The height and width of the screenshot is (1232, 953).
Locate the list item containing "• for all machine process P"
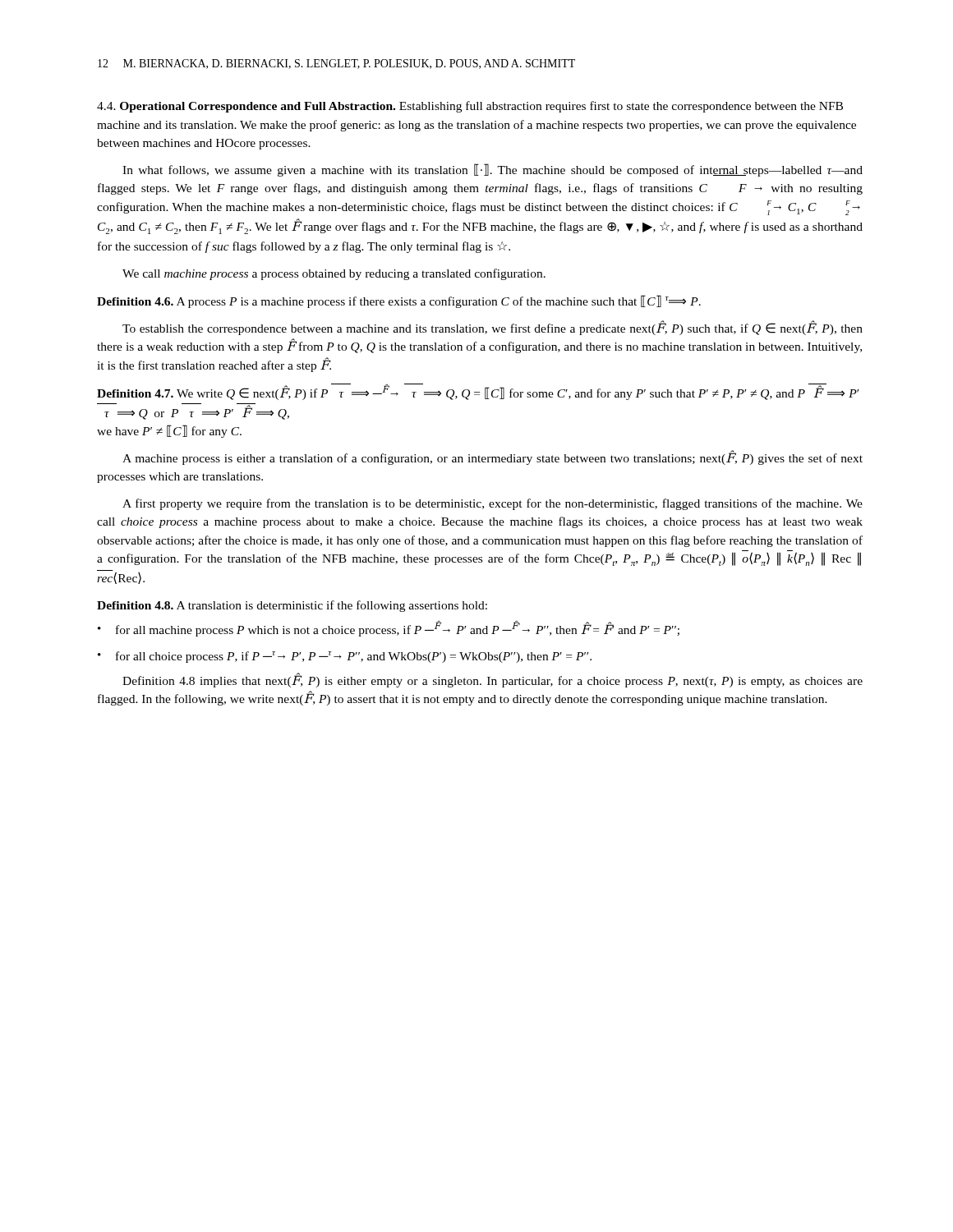point(480,630)
